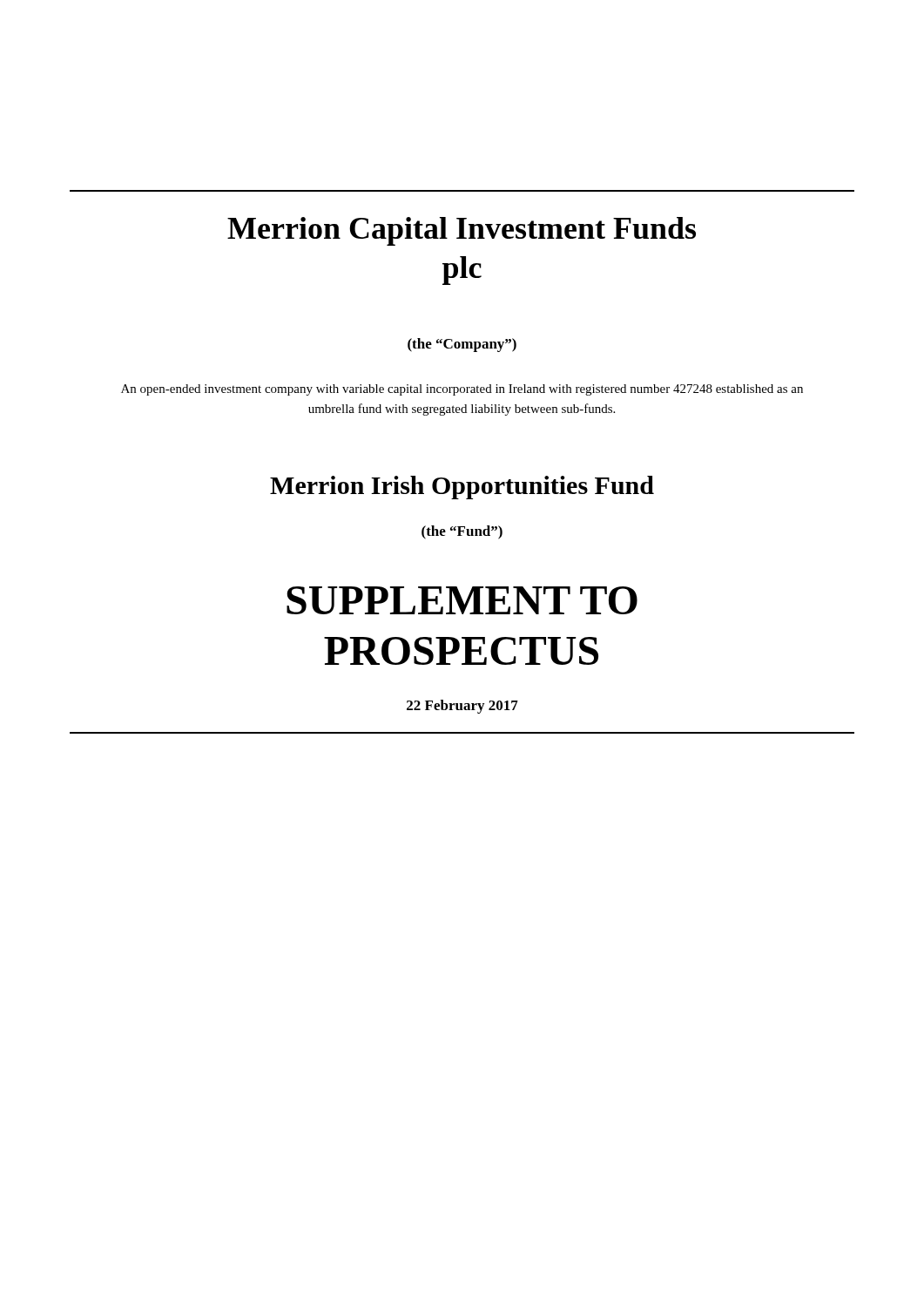Screen dimensions: 1307x924
Task: Click where it says "Merrion Irish Opportunities Fund"
Action: 462,485
